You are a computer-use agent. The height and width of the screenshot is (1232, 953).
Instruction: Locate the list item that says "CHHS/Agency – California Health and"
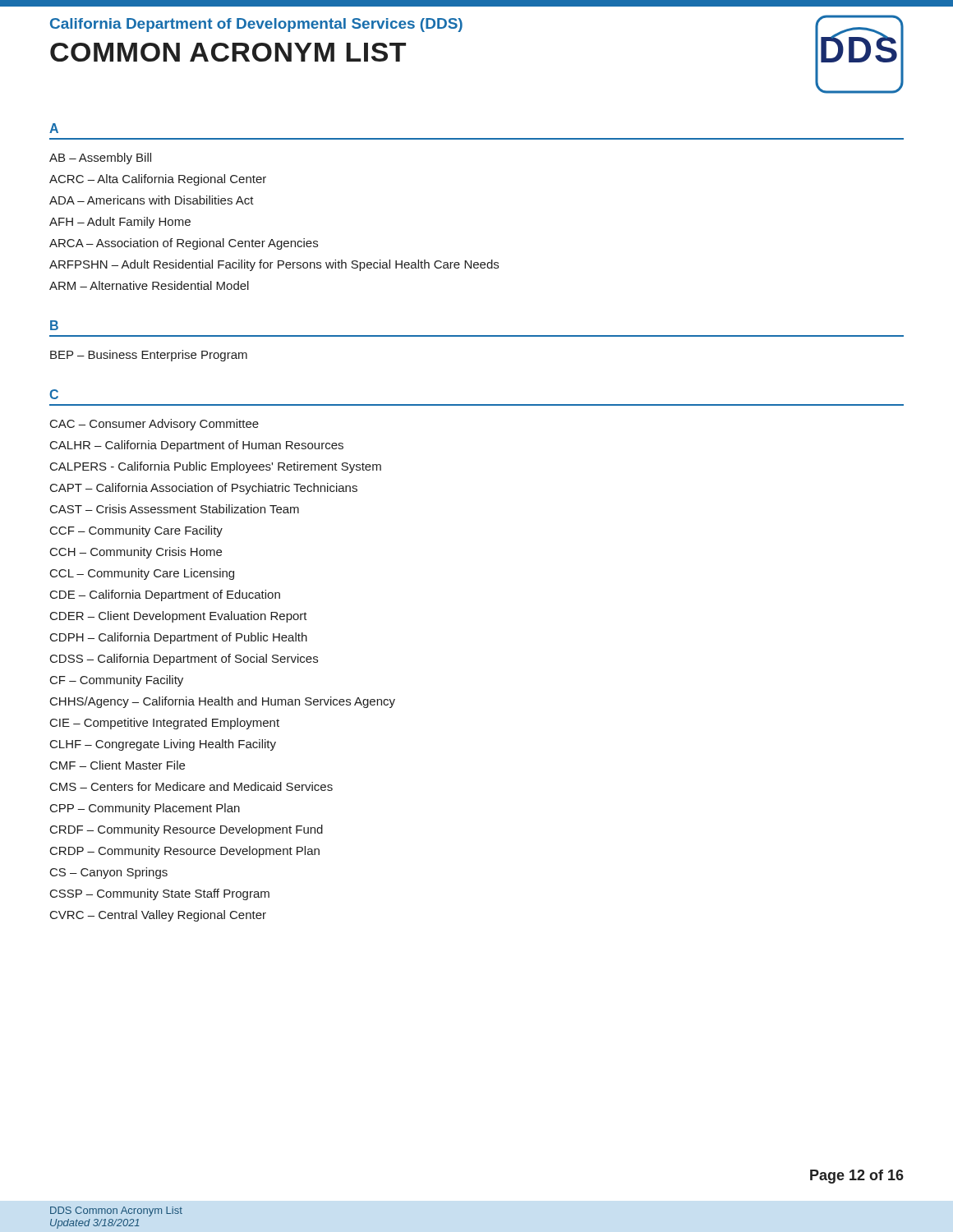pyautogui.click(x=222, y=701)
